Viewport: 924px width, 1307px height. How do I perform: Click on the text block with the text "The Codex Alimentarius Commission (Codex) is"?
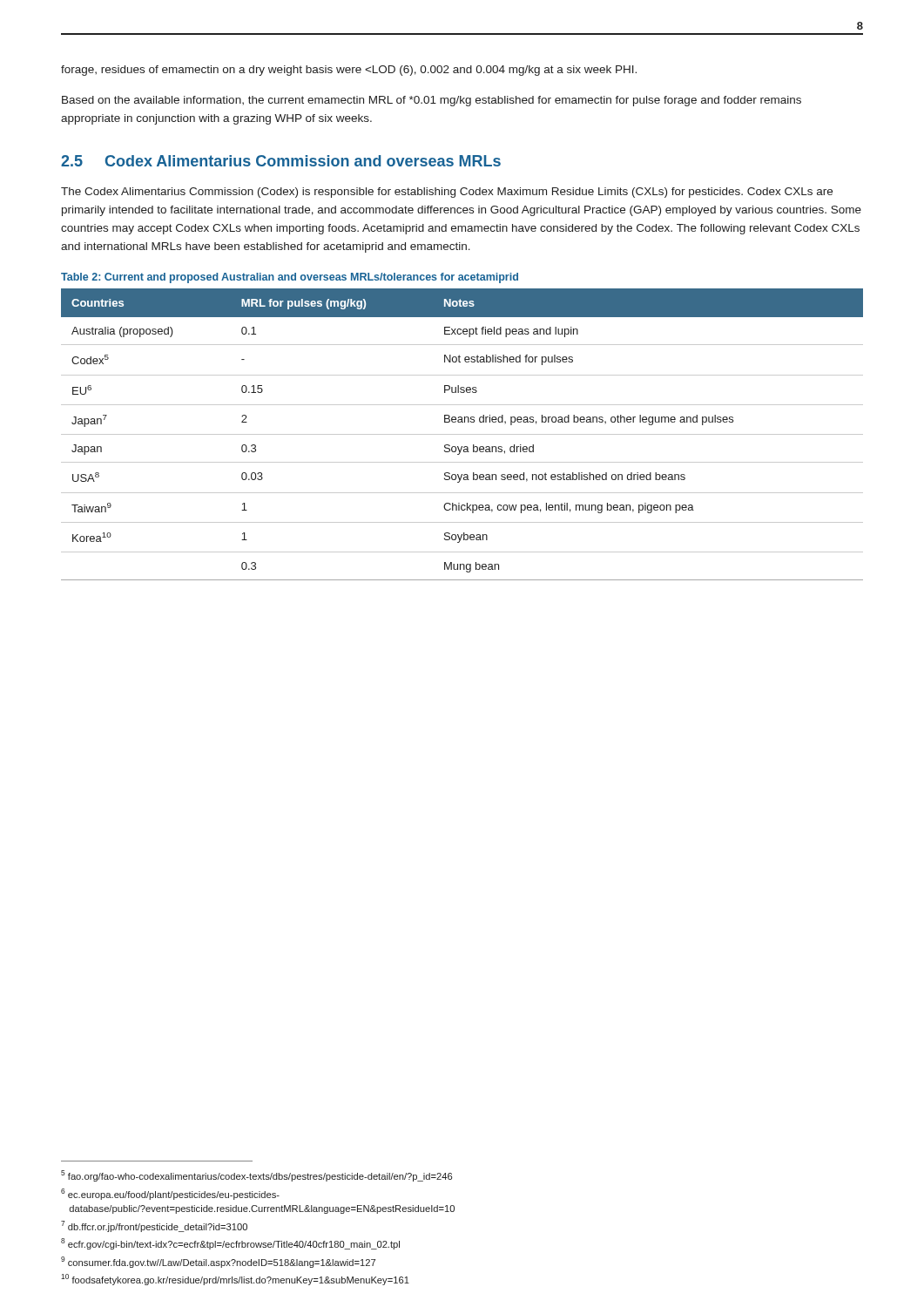point(461,218)
